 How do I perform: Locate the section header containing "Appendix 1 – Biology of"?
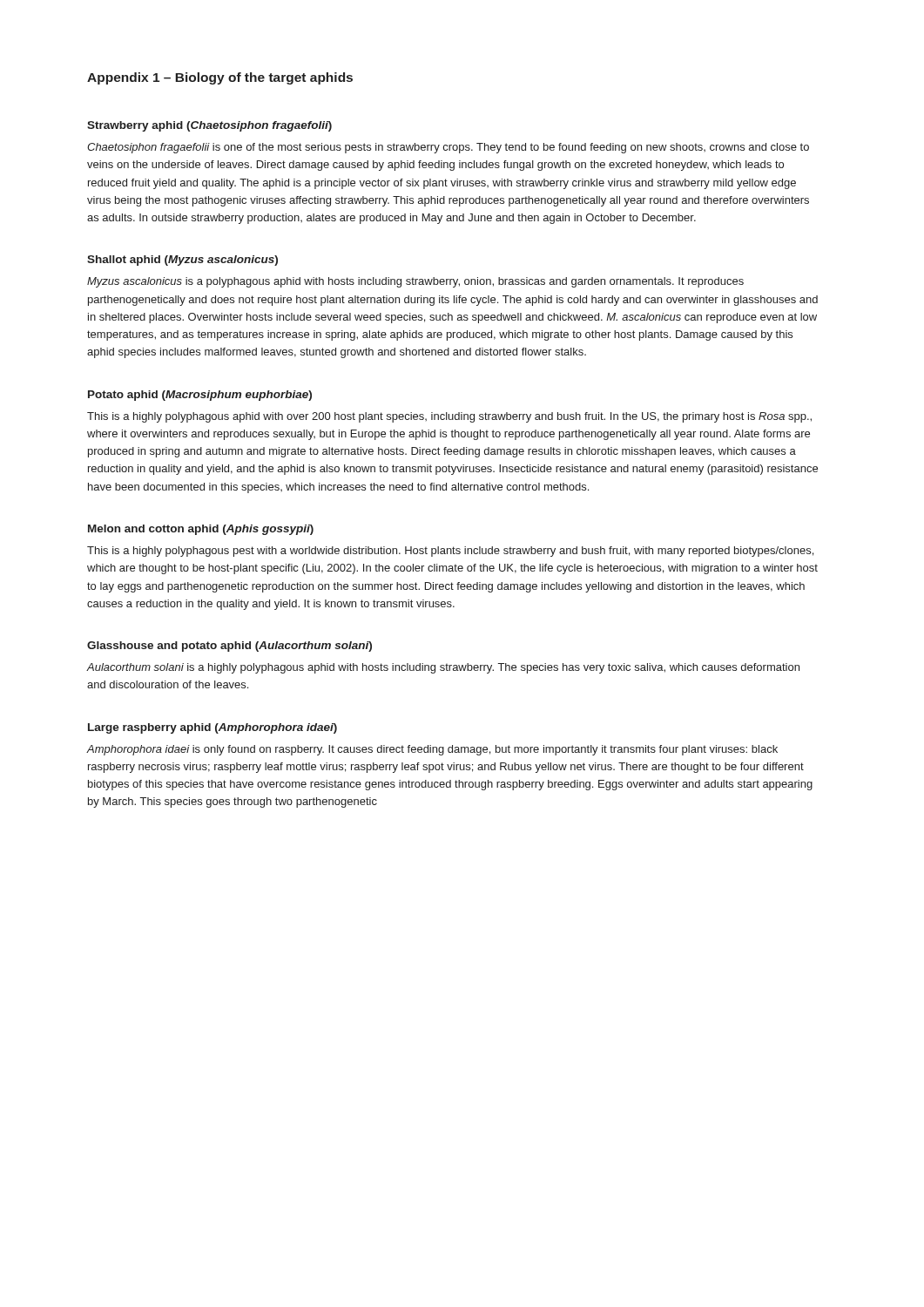pyautogui.click(x=220, y=77)
